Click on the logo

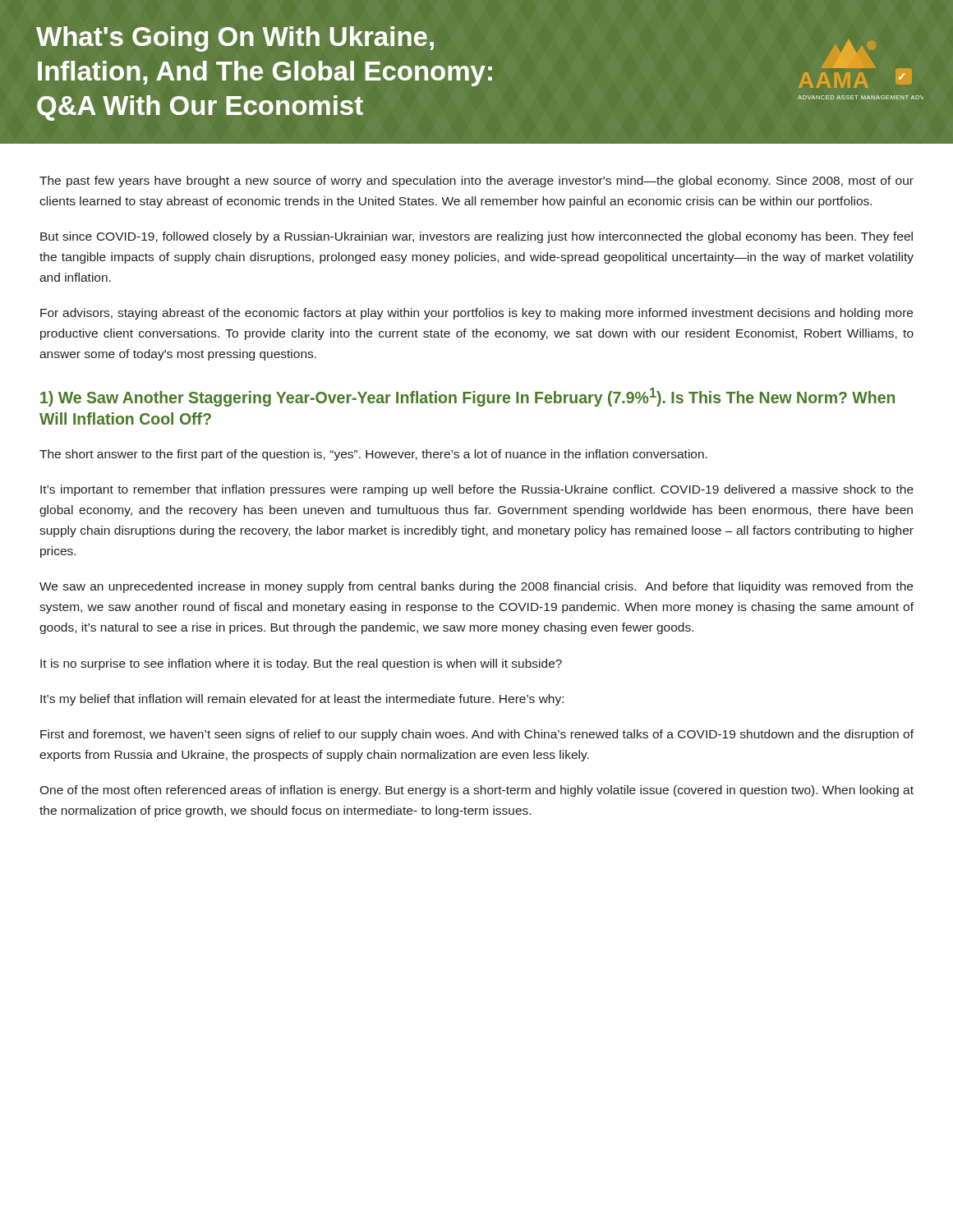(x=856, y=72)
